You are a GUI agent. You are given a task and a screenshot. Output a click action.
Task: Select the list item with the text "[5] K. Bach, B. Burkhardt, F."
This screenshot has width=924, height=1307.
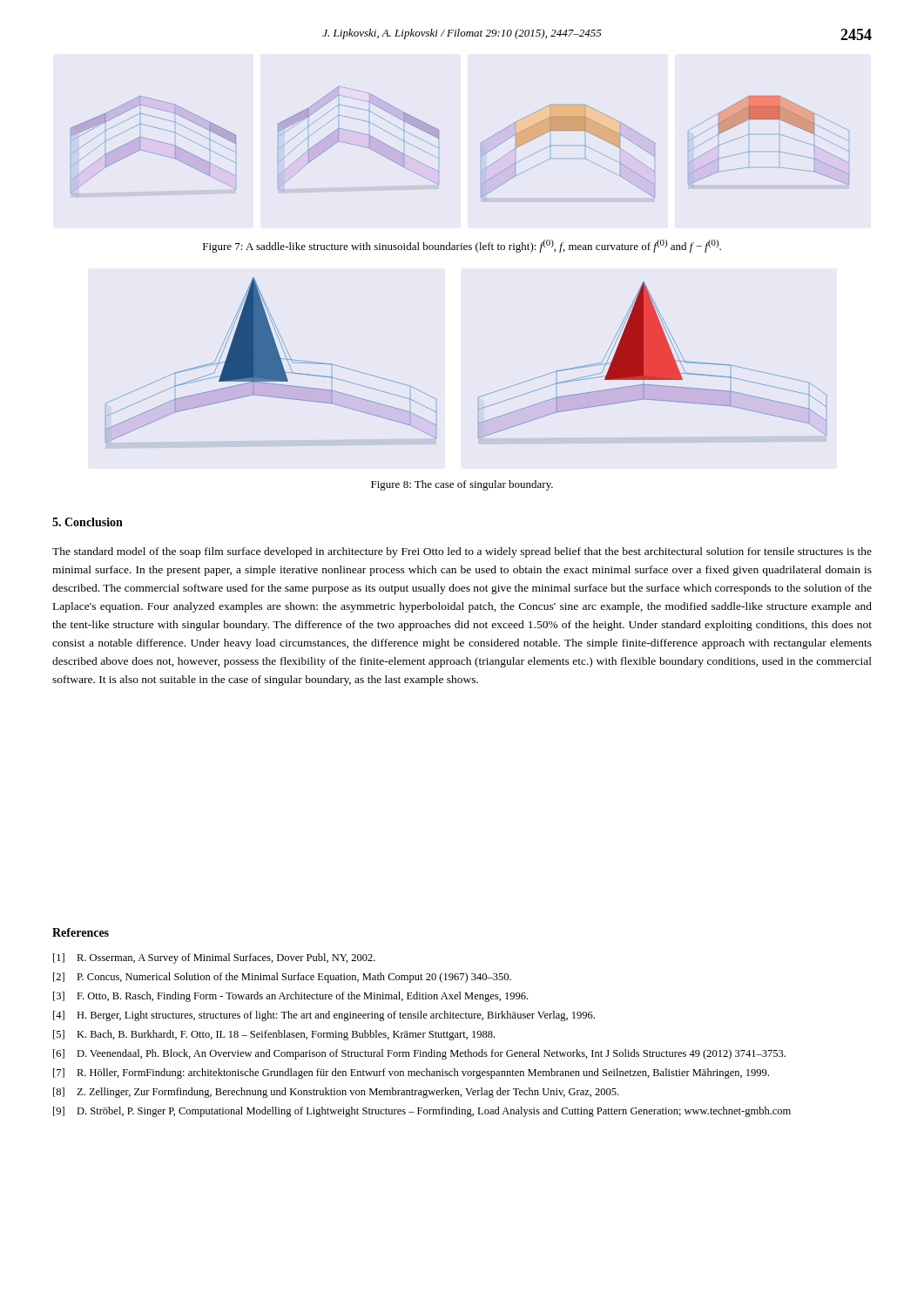click(274, 1035)
